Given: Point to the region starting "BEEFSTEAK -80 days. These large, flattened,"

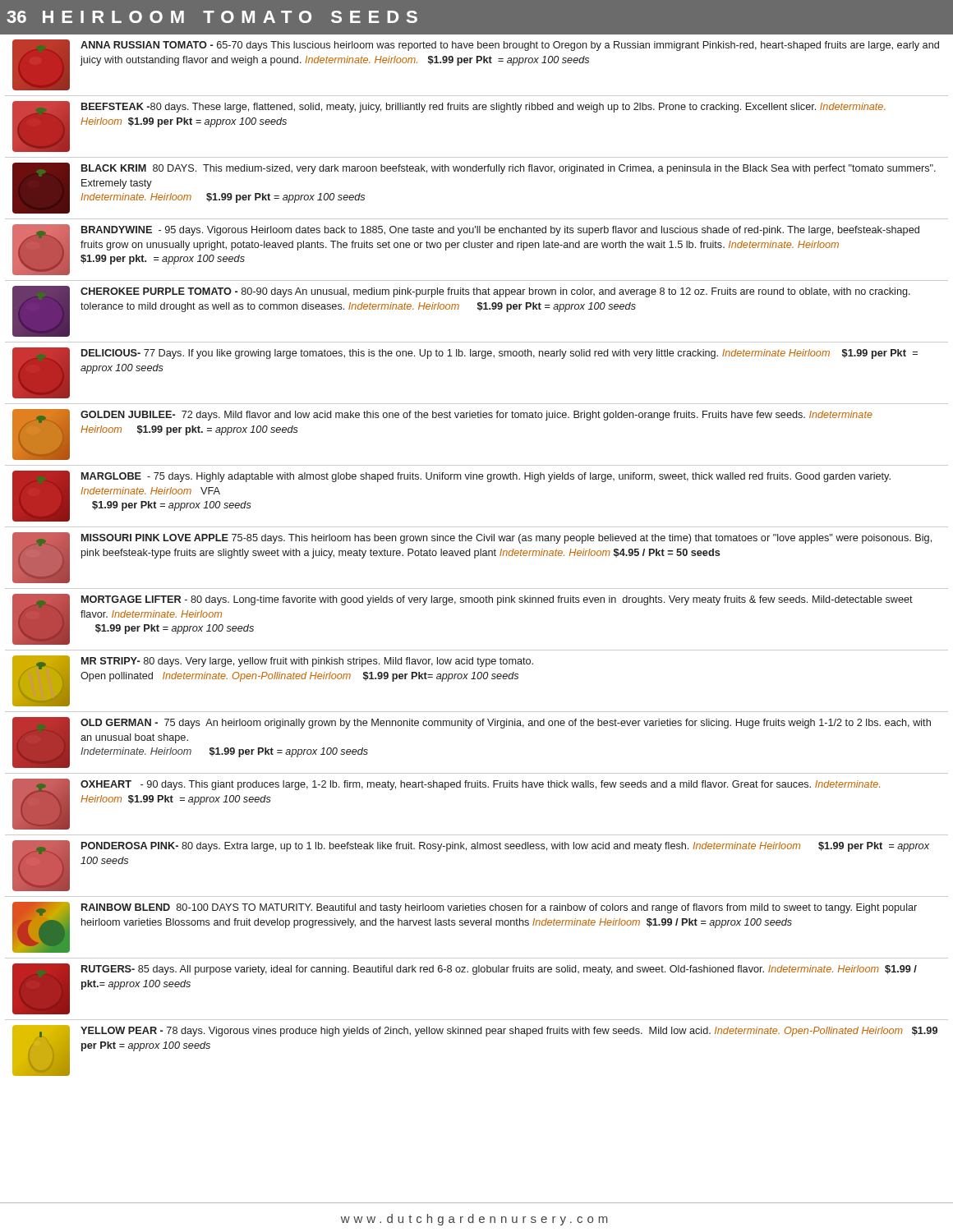Looking at the screenshot, I should [x=476, y=126].
